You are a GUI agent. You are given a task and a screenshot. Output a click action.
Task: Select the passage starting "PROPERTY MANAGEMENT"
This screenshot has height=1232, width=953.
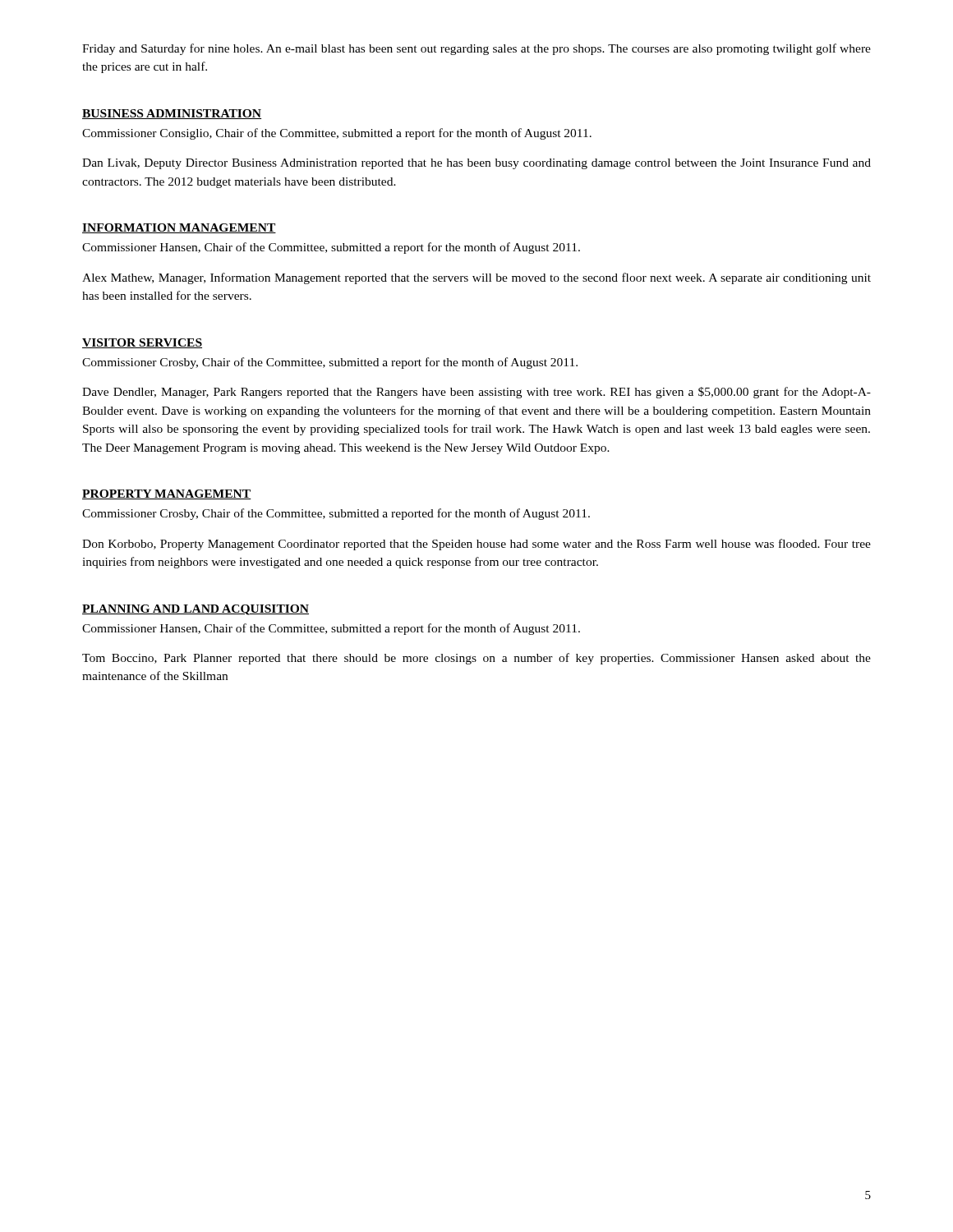[x=166, y=493]
